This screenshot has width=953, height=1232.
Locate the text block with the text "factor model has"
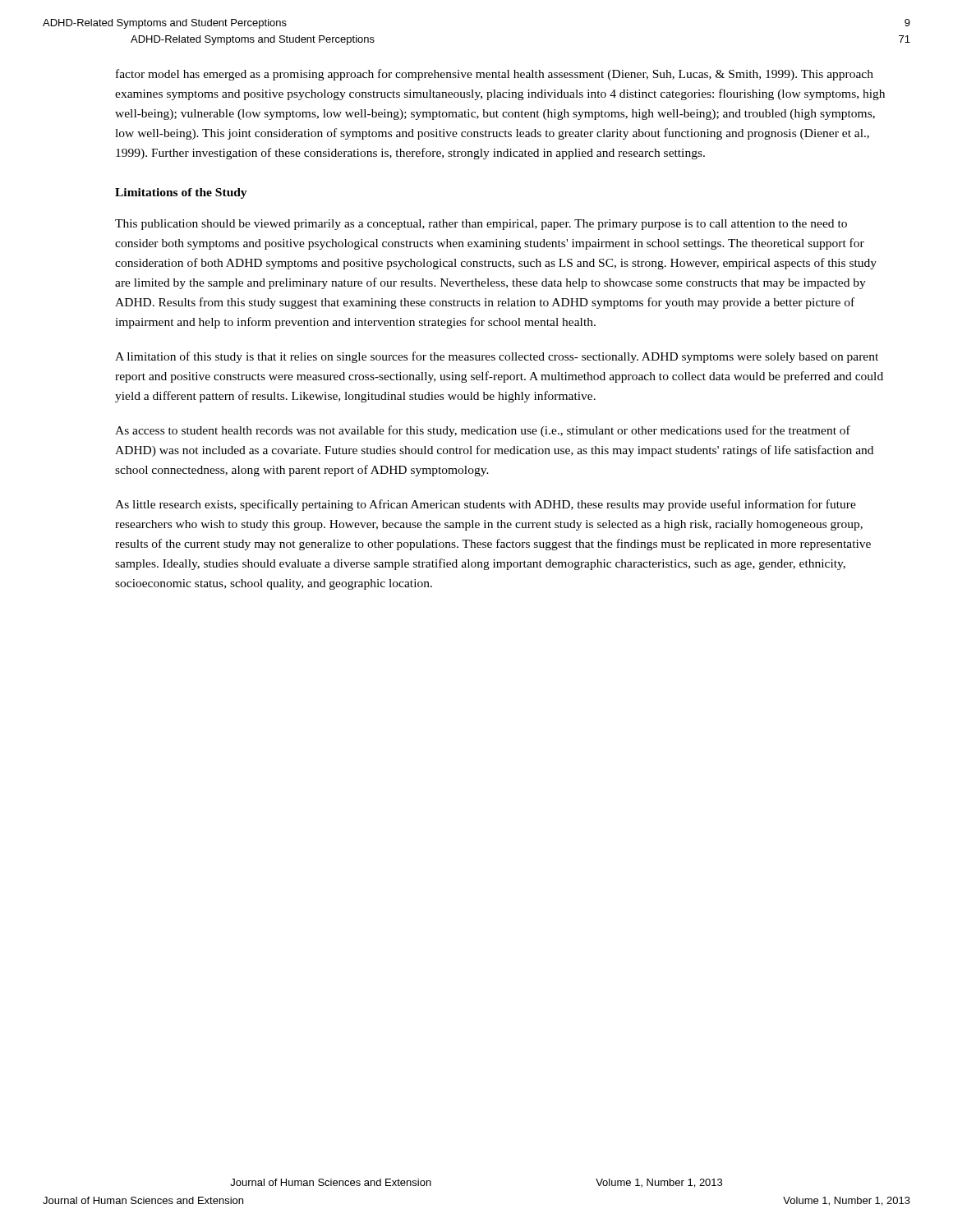[x=500, y=113]
